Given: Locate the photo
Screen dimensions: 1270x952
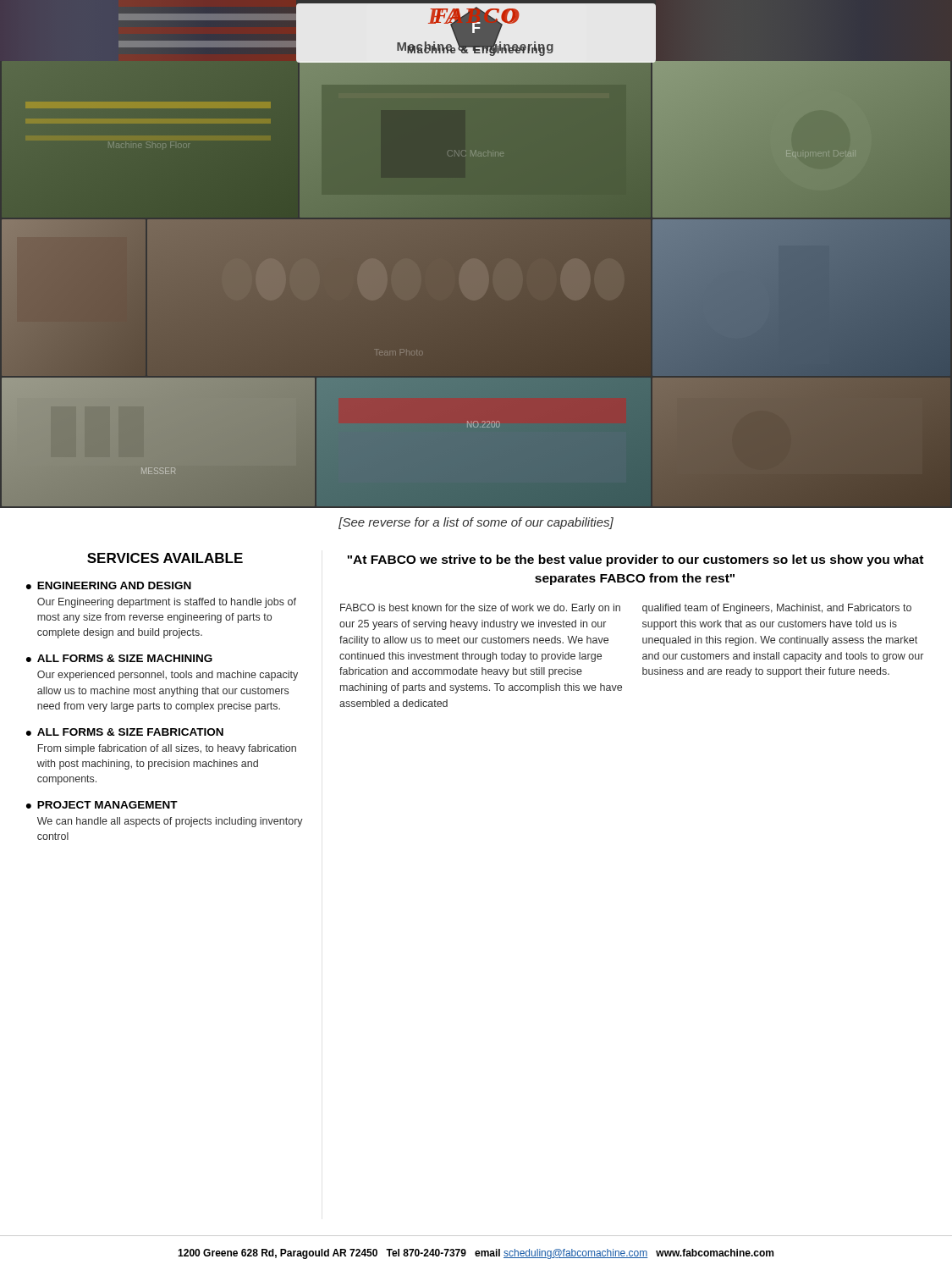Looking at the screenshot, I should pos(476,35).
